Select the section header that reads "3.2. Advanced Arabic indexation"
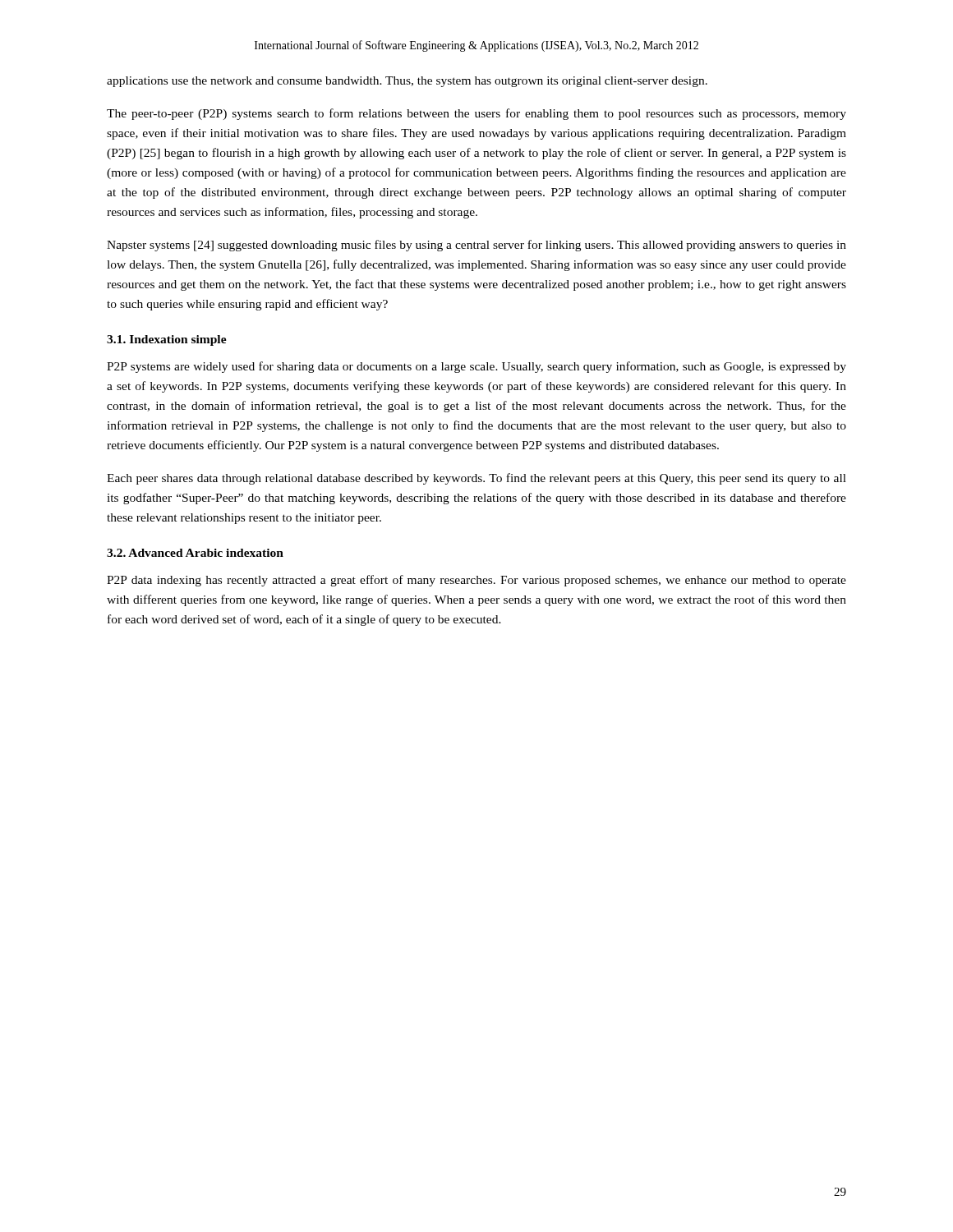 pyautogui.click(x=195, y=553)
